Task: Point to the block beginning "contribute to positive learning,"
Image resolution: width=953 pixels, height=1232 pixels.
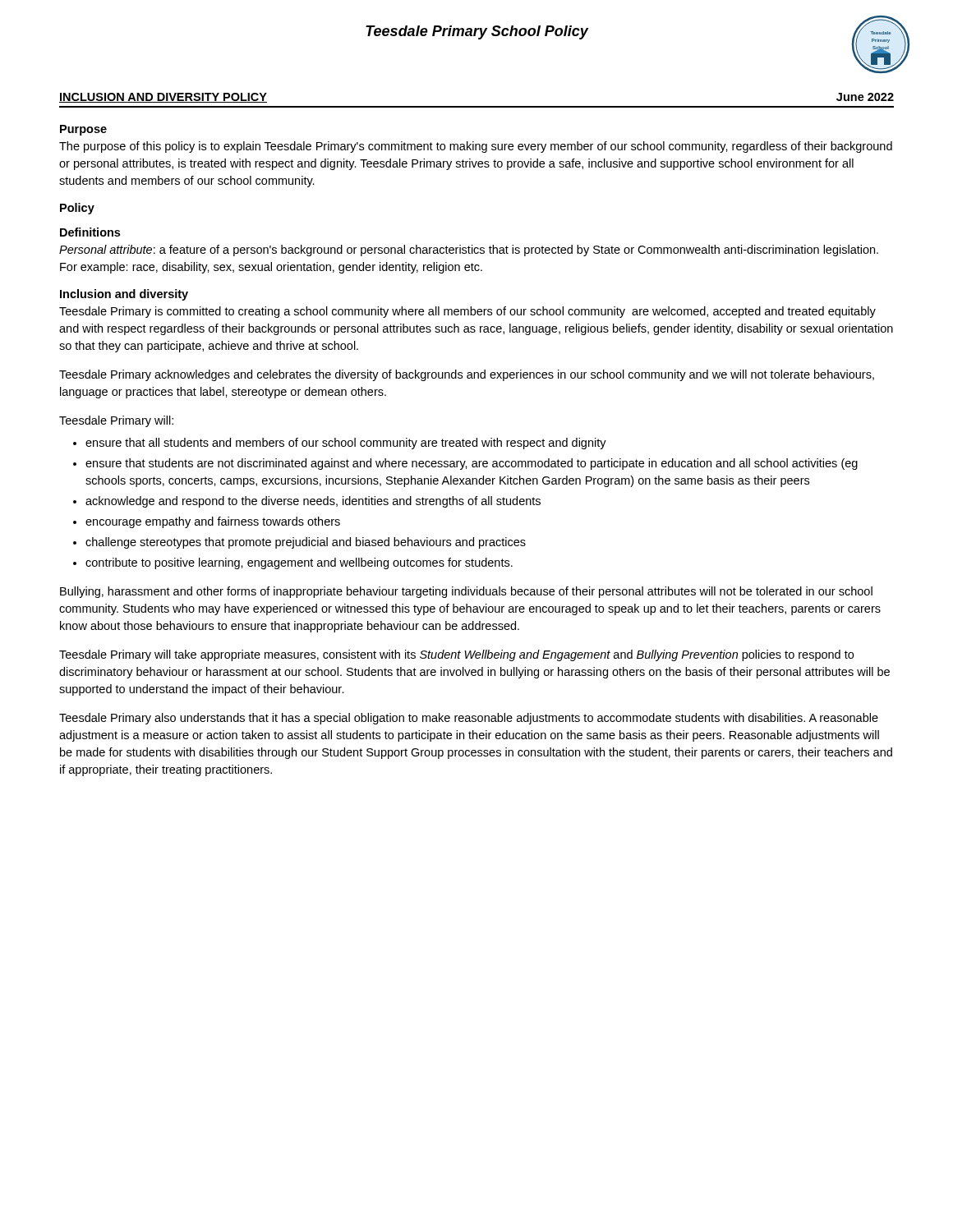Action: (x=299, y=563)
